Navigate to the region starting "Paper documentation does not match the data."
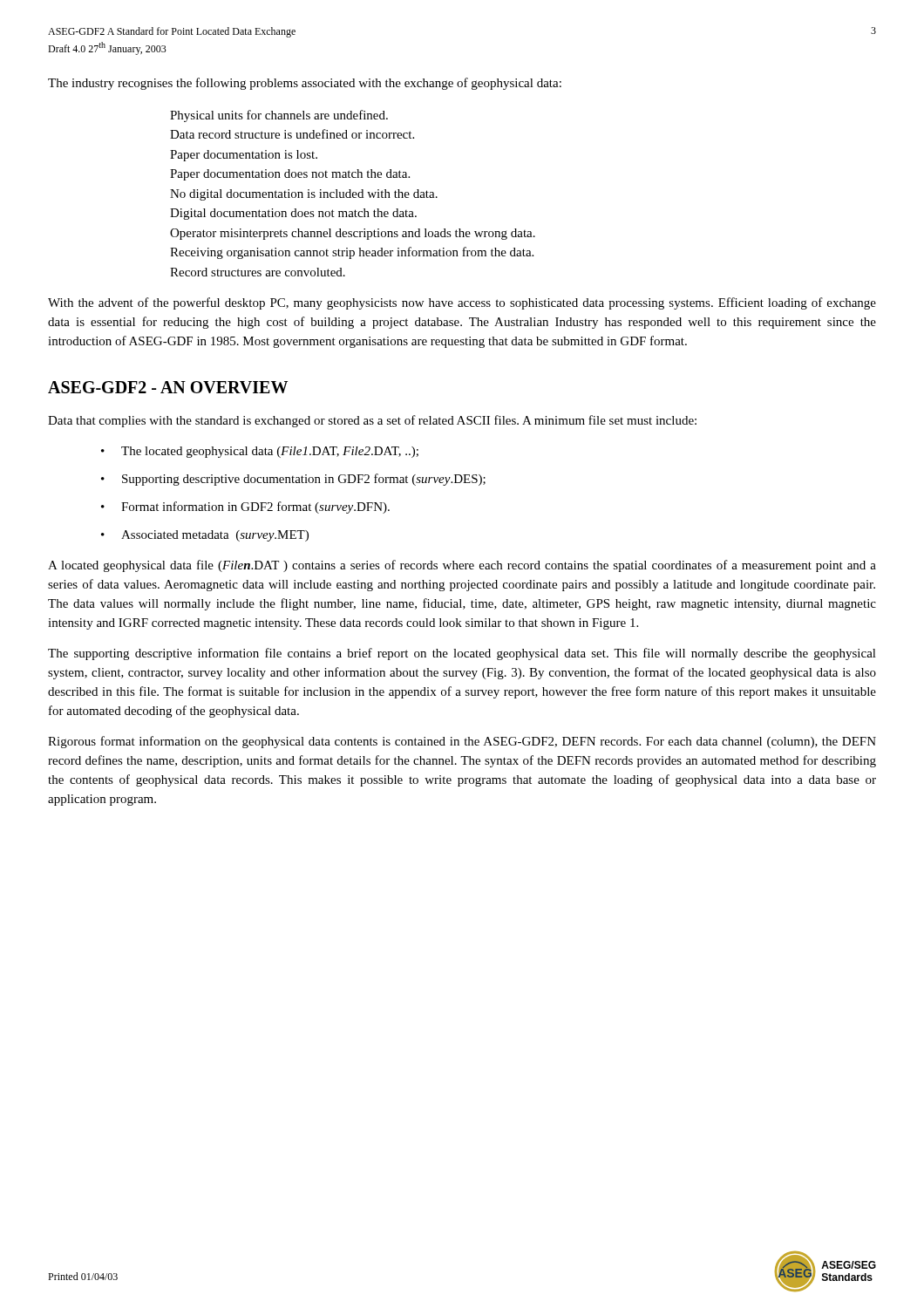 pyautogui.click(x=290, y=174)
